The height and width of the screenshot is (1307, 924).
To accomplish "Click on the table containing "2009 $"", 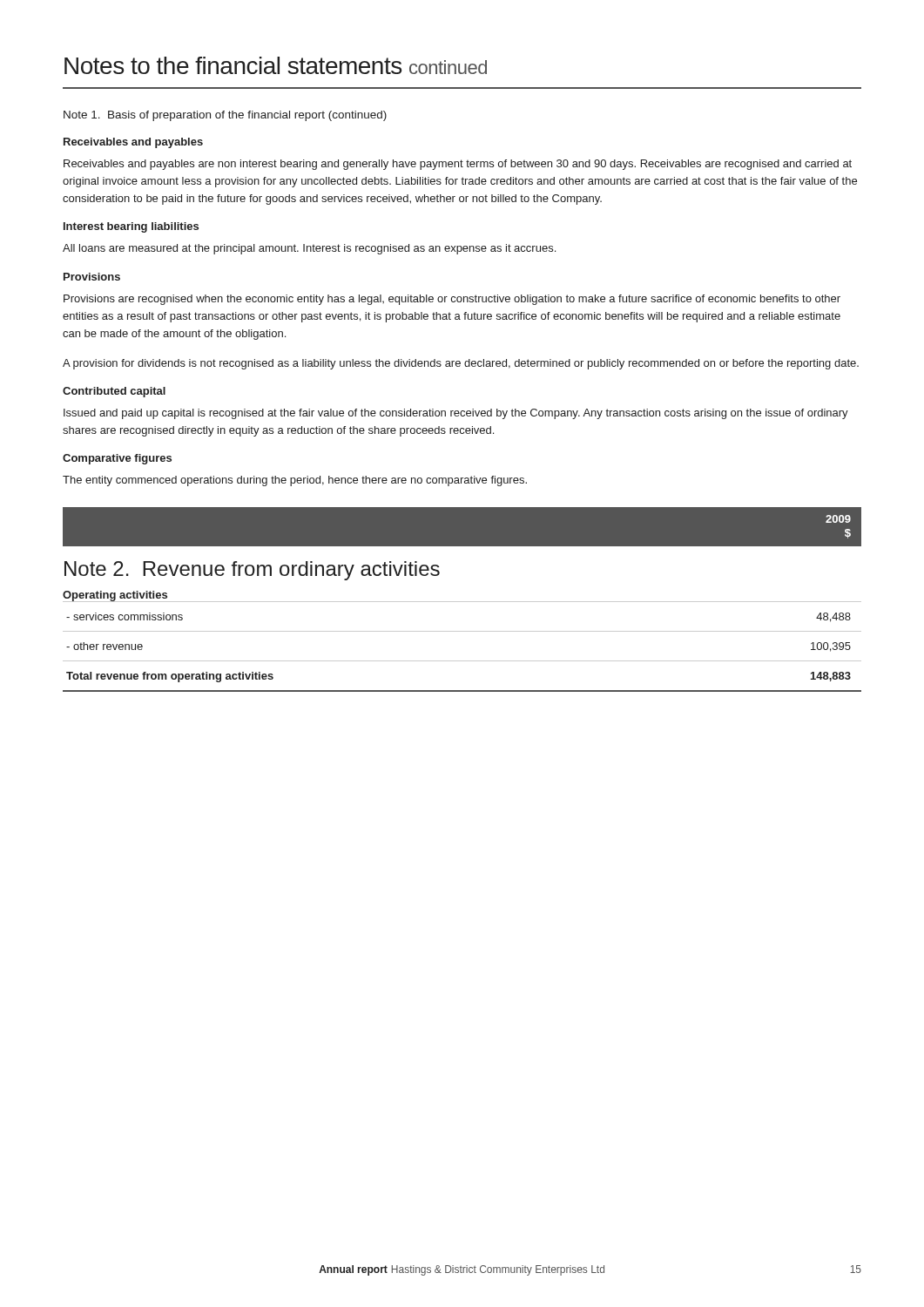I will tap(462, 527).
